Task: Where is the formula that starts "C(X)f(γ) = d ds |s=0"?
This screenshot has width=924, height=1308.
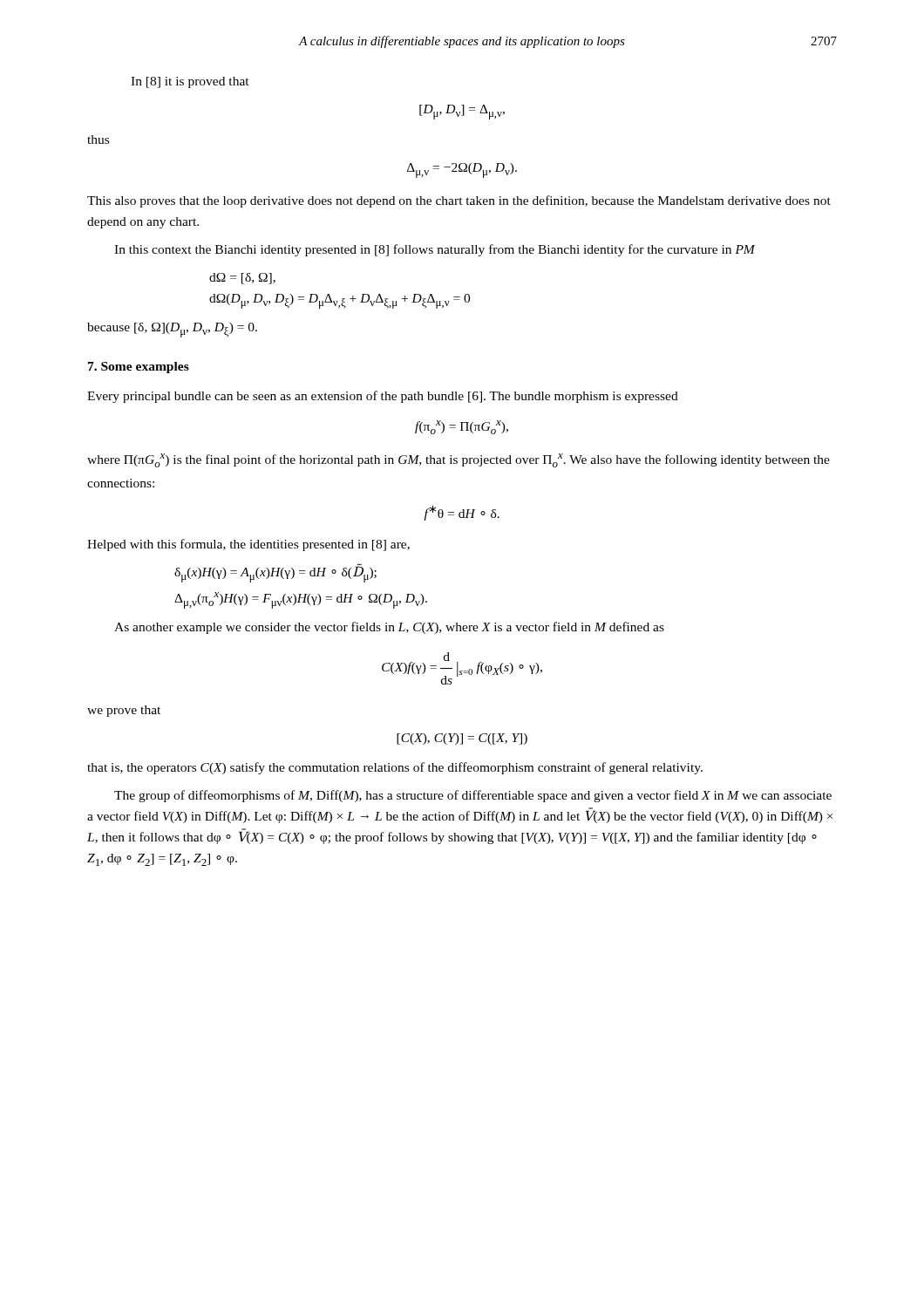Action: click(x=462, y=668)
